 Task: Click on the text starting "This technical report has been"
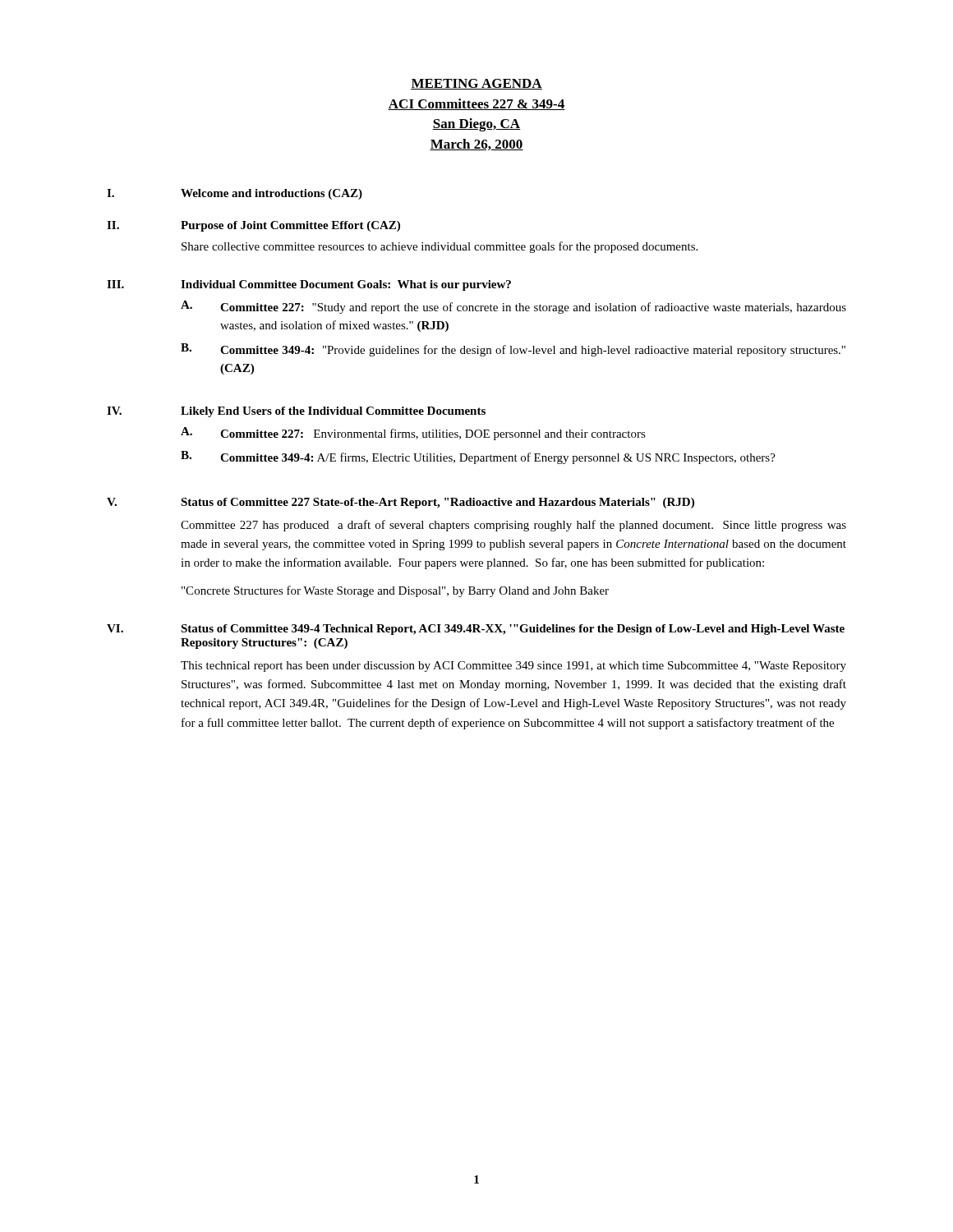point(476,694)
